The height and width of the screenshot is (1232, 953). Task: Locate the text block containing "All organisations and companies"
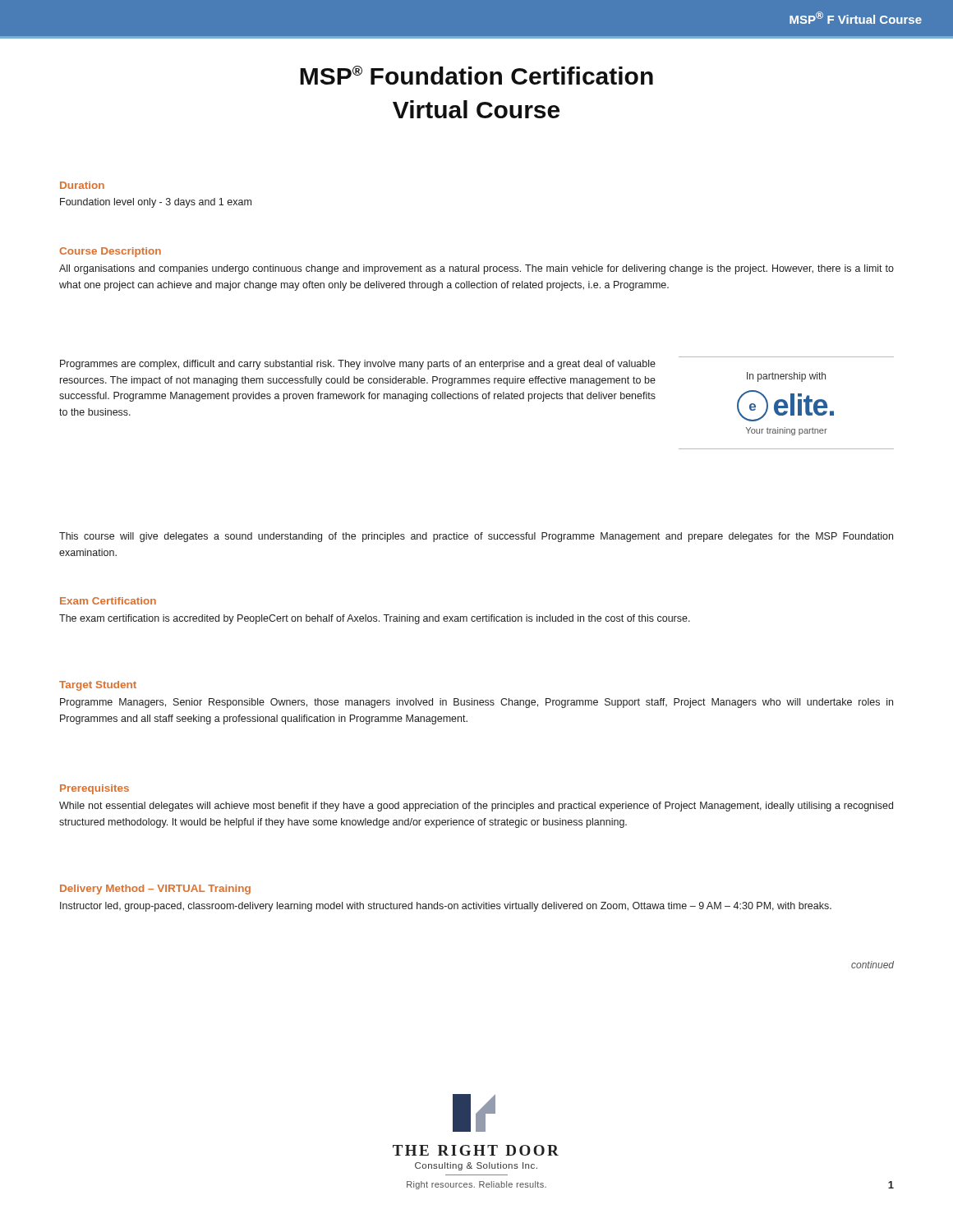pyautogui.click(x=476, y=277)
